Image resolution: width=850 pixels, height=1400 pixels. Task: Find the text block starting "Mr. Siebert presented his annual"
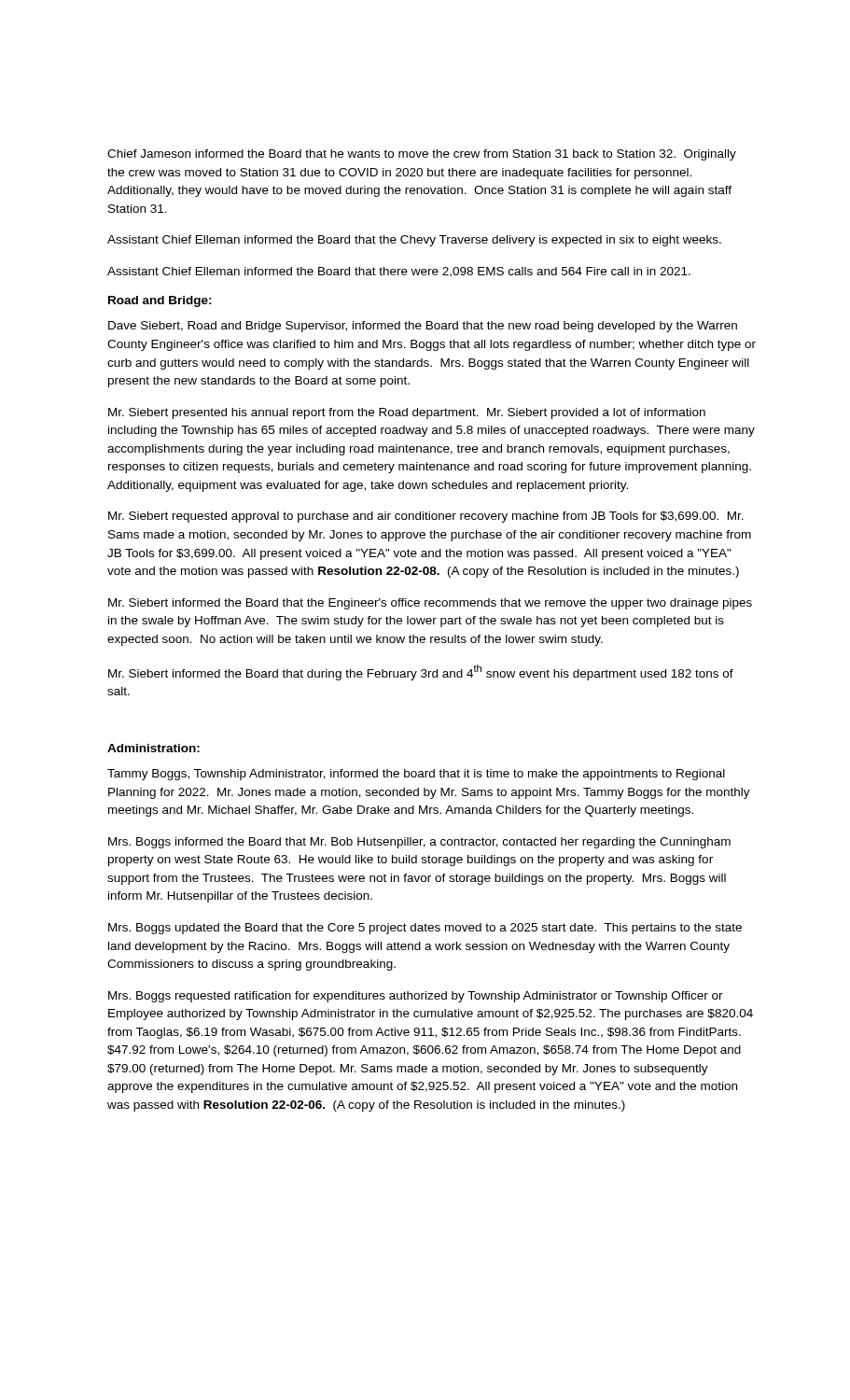(x=431, y=448)
